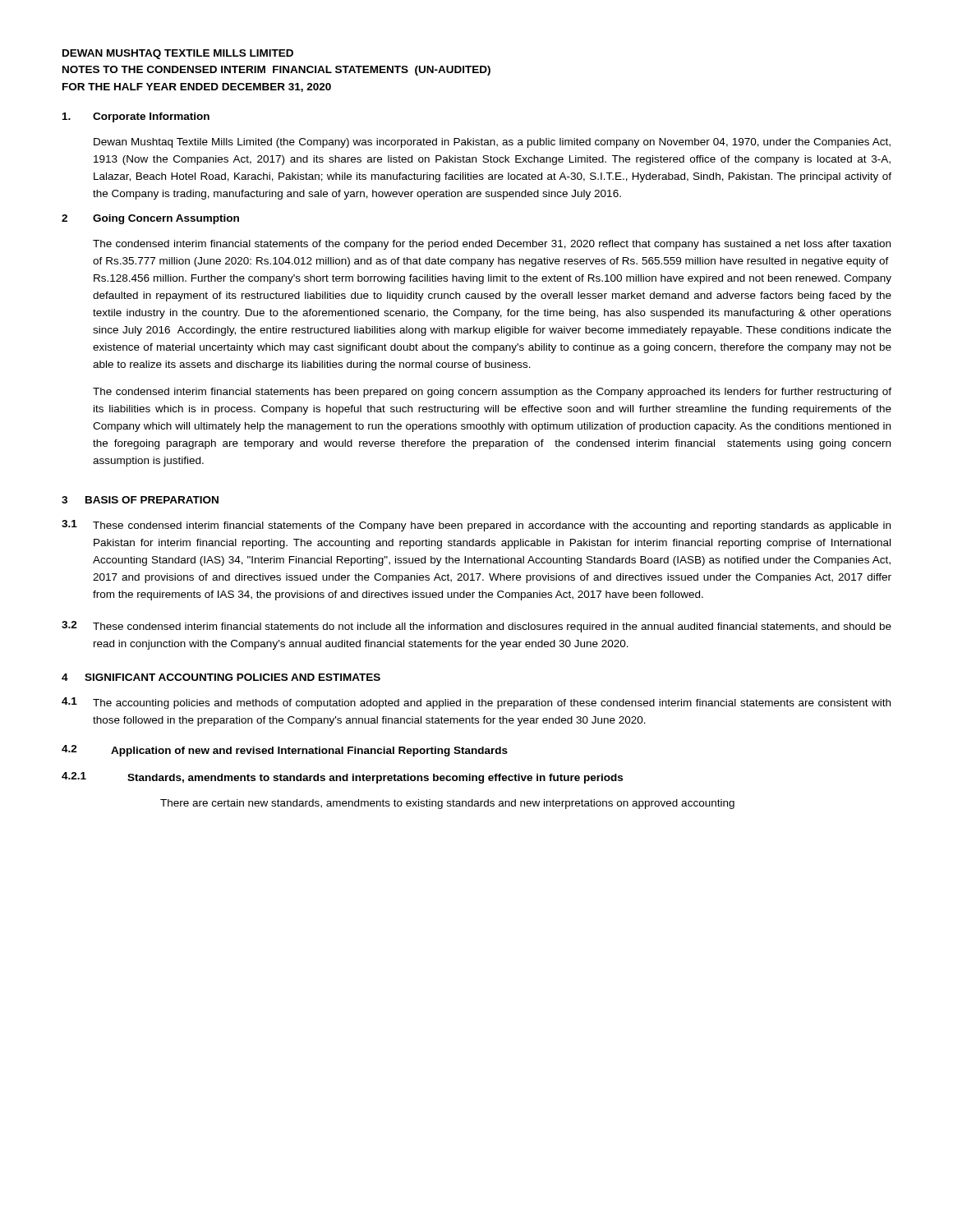This screenshot has height=1232, width=953.
Task: Find the block starting "4.2.1 Standards, amendments to standards and interpretations becoming"
Action: click(x=476, y=778)
